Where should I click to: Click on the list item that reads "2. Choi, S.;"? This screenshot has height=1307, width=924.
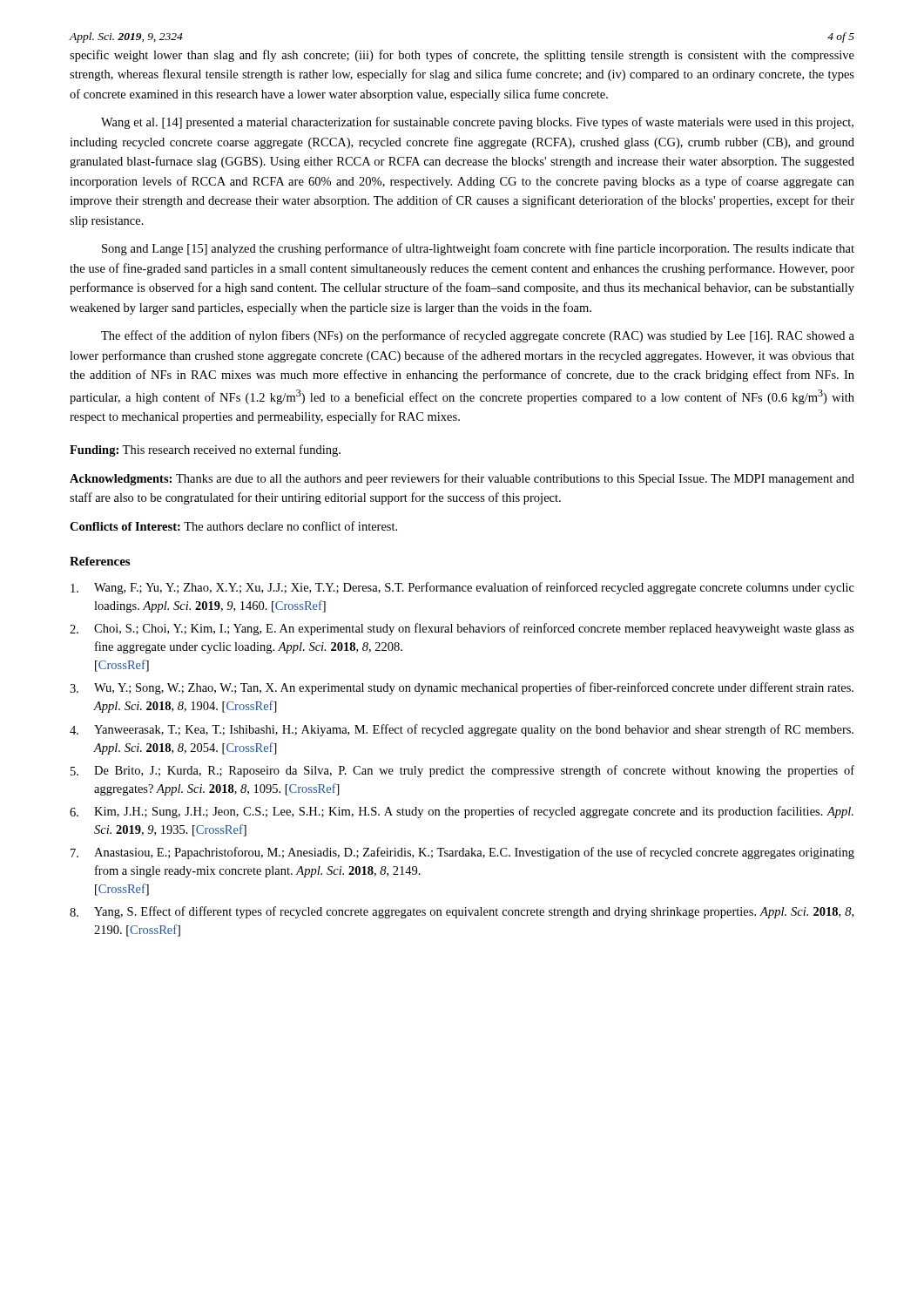point(462,629)
